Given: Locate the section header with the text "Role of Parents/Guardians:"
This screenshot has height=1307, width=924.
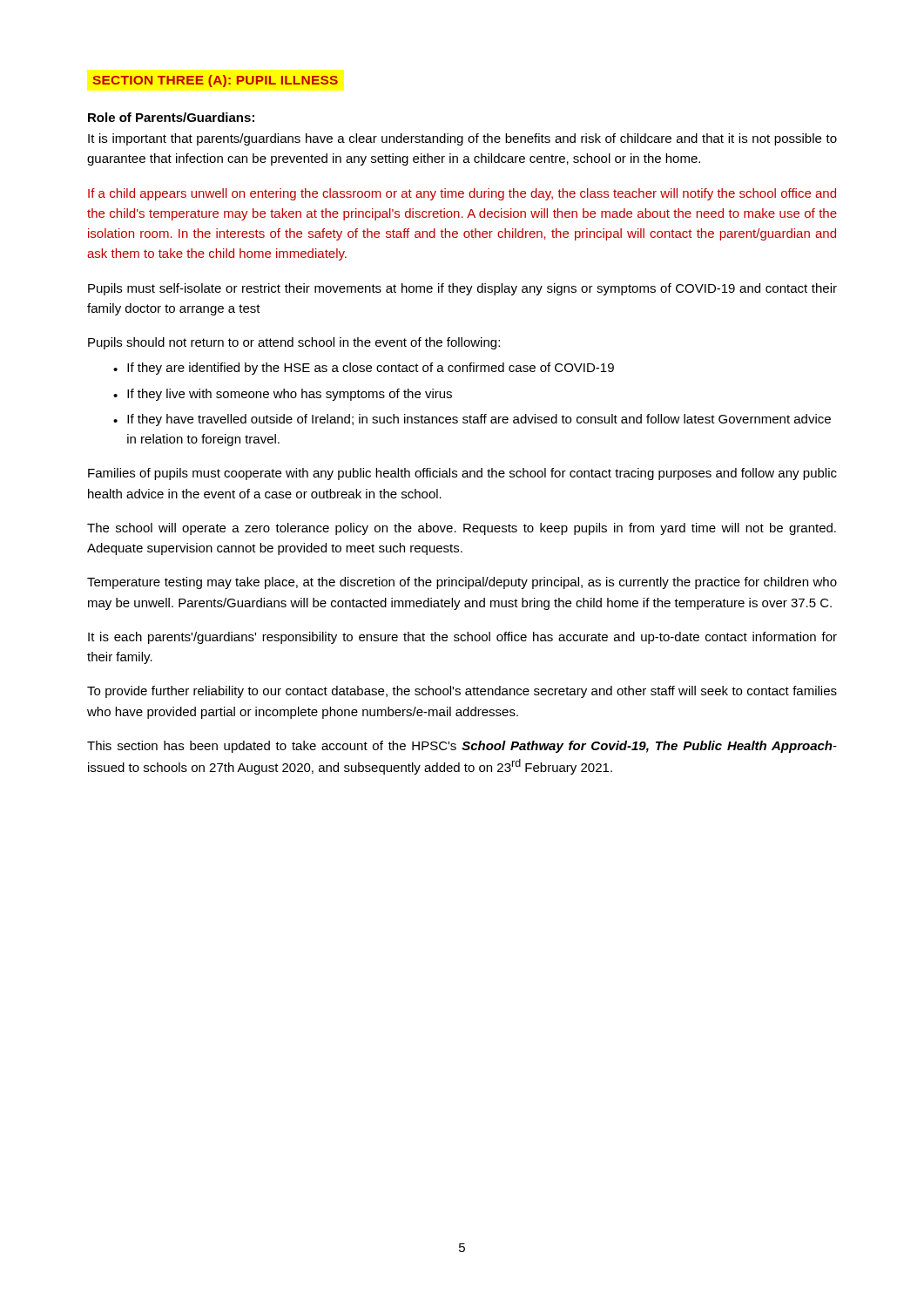Looking at the screenshot, I should pos(171,117).
